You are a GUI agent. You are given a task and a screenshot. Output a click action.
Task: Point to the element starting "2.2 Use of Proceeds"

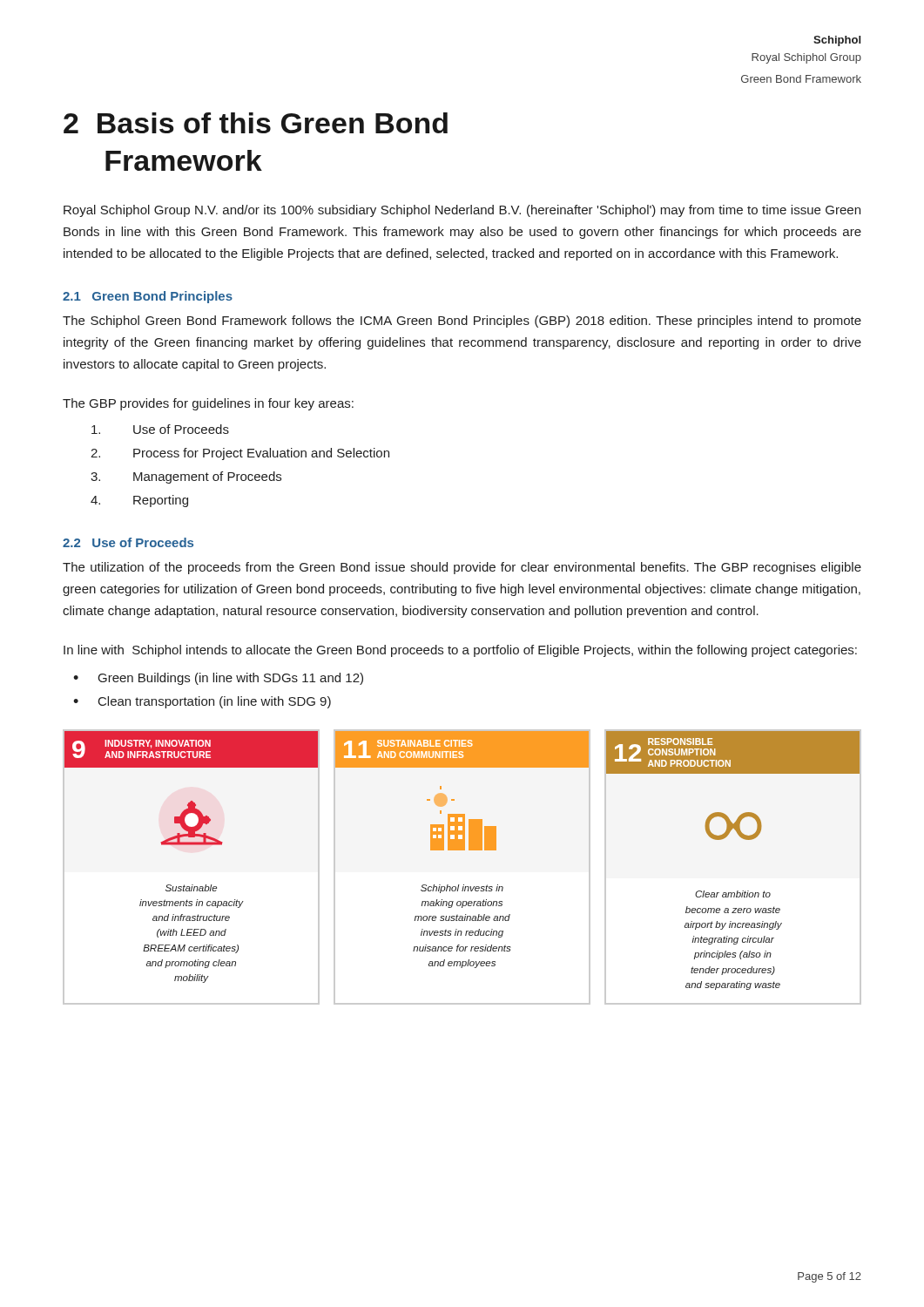(x=128, y=543)
